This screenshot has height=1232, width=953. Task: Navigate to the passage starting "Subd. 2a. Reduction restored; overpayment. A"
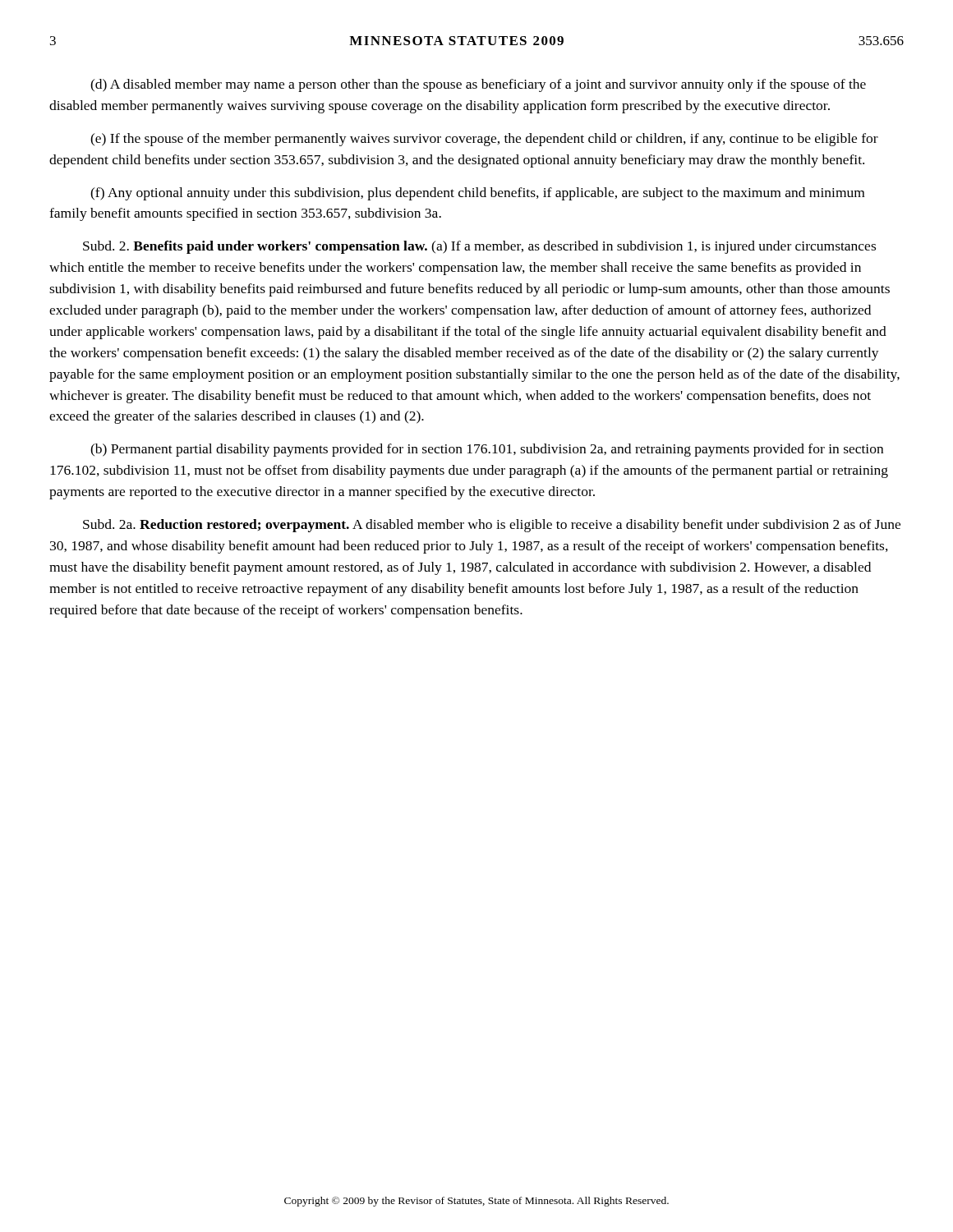475,567
